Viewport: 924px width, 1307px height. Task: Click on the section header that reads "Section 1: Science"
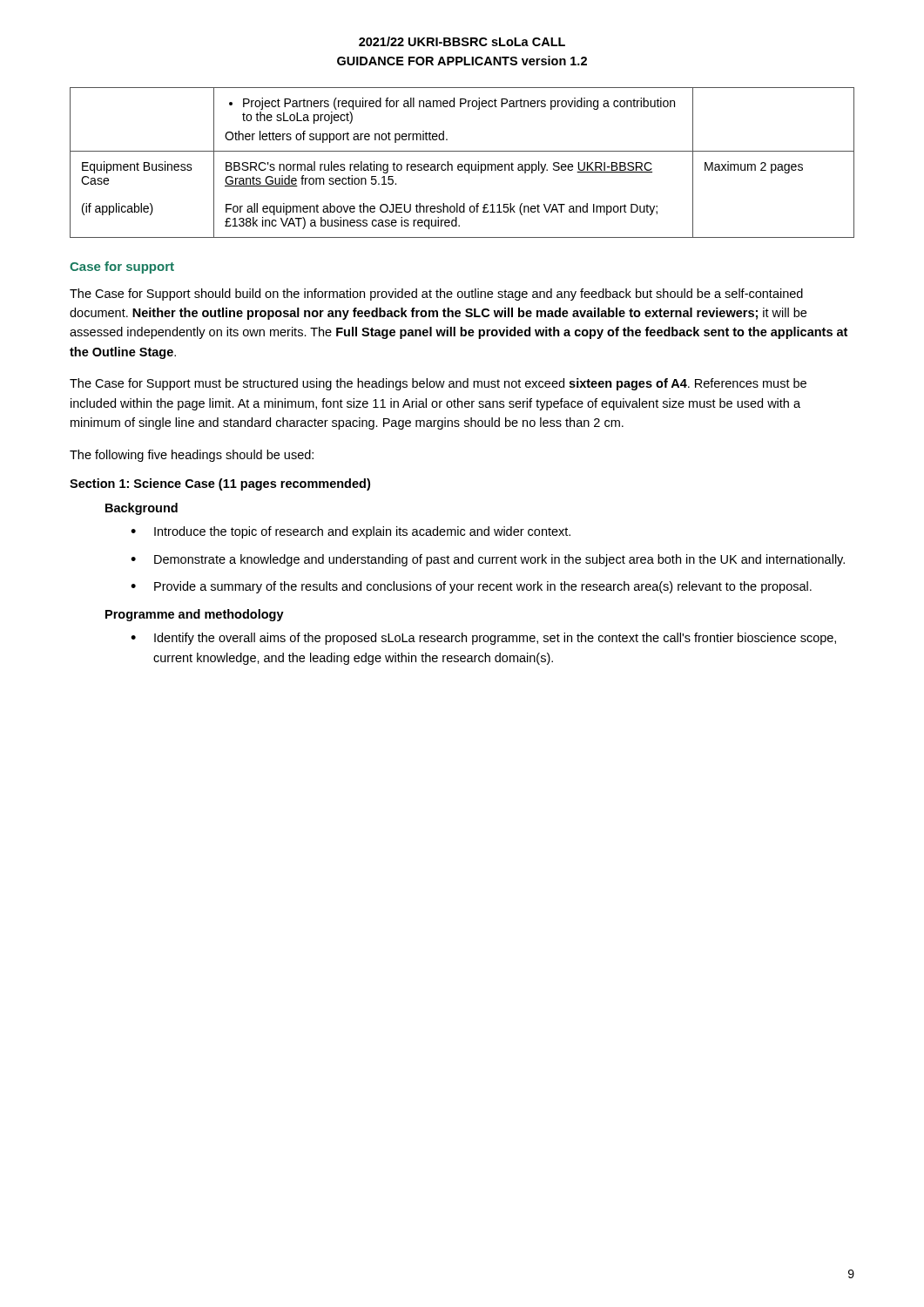[x=220, y=484]
